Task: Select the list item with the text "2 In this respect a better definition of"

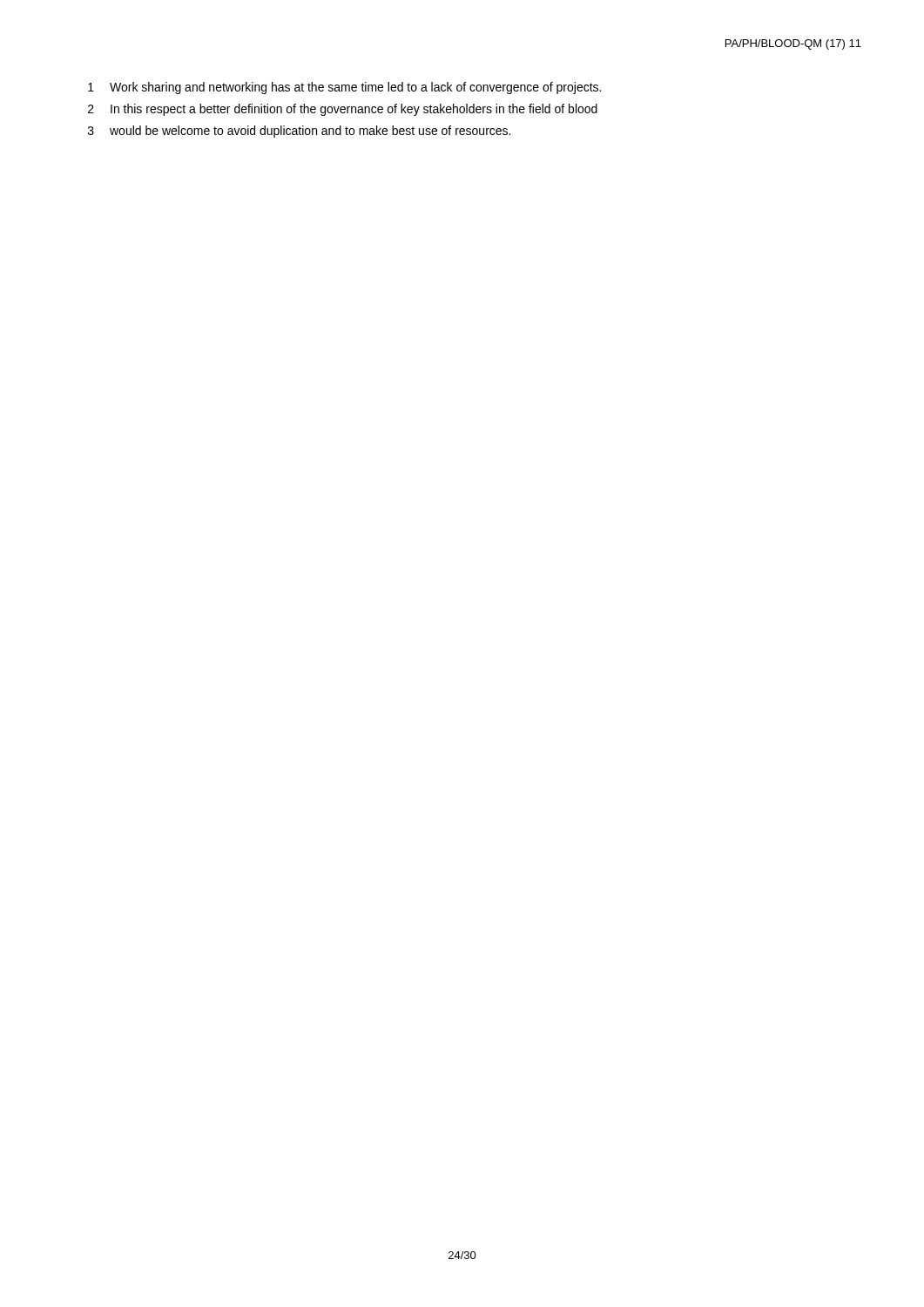Action: [462, 109]
